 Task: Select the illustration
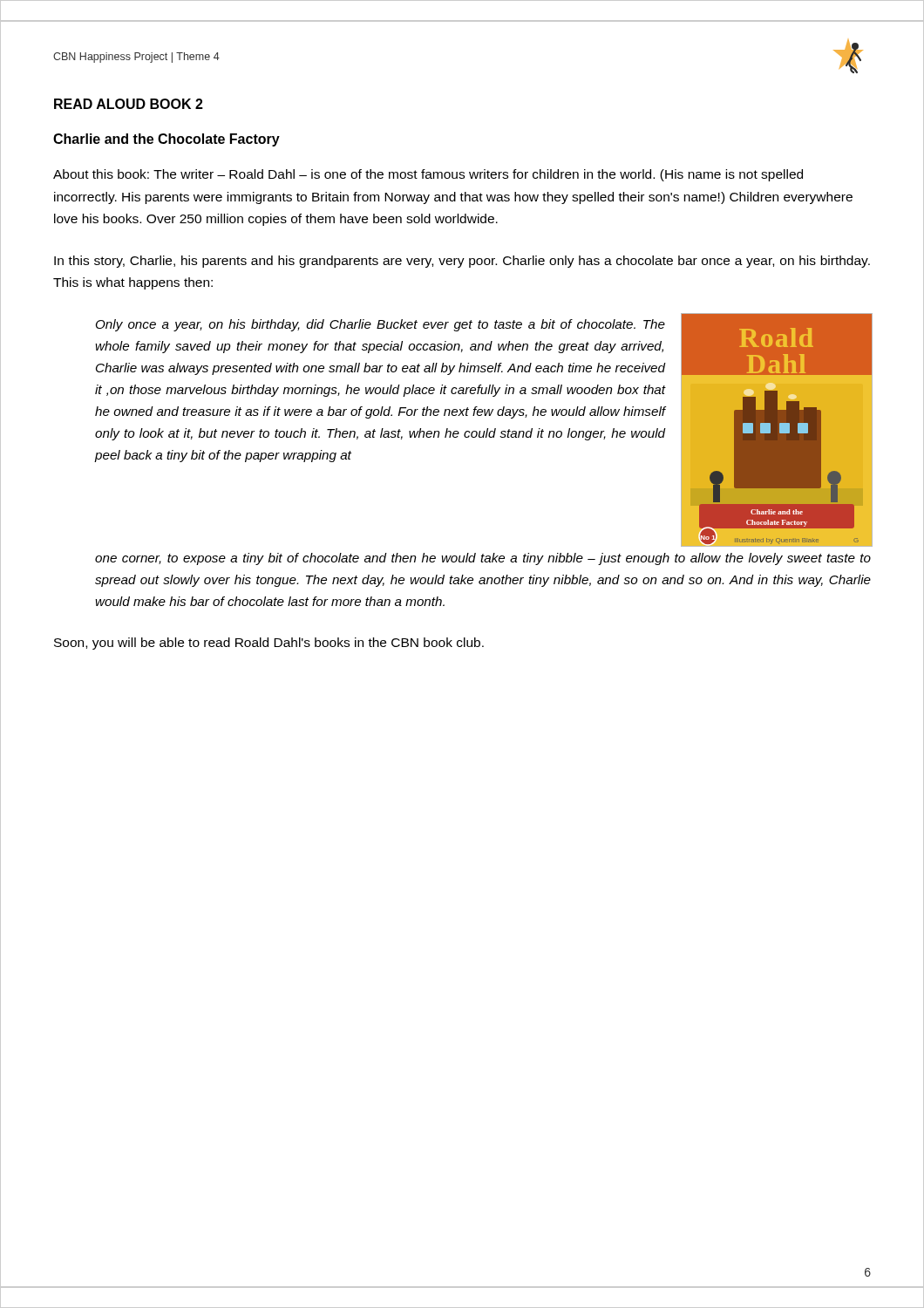coord(776,430)
